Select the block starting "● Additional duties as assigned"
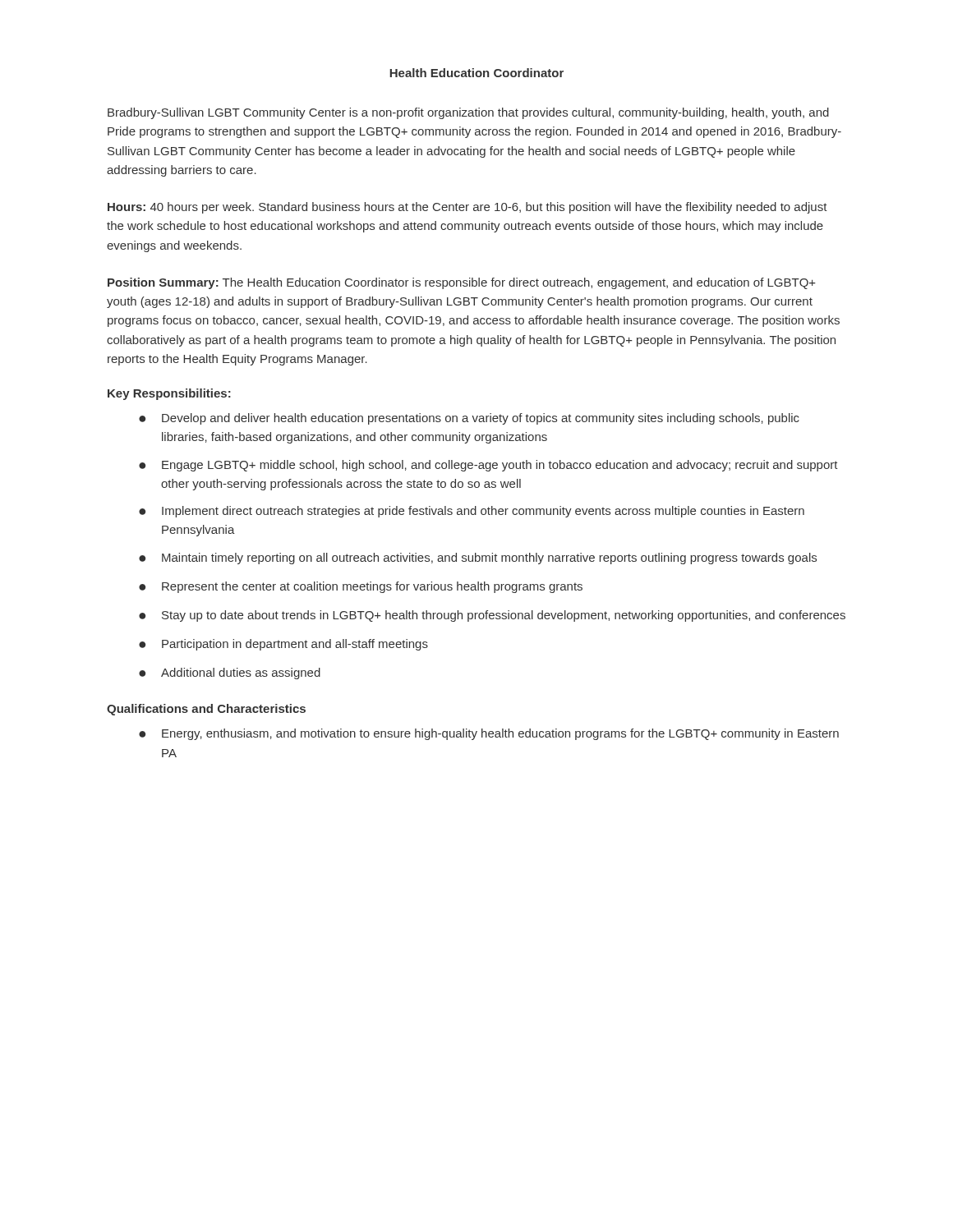This screenshot has width=953, height=1232. [x=230, y=673]
